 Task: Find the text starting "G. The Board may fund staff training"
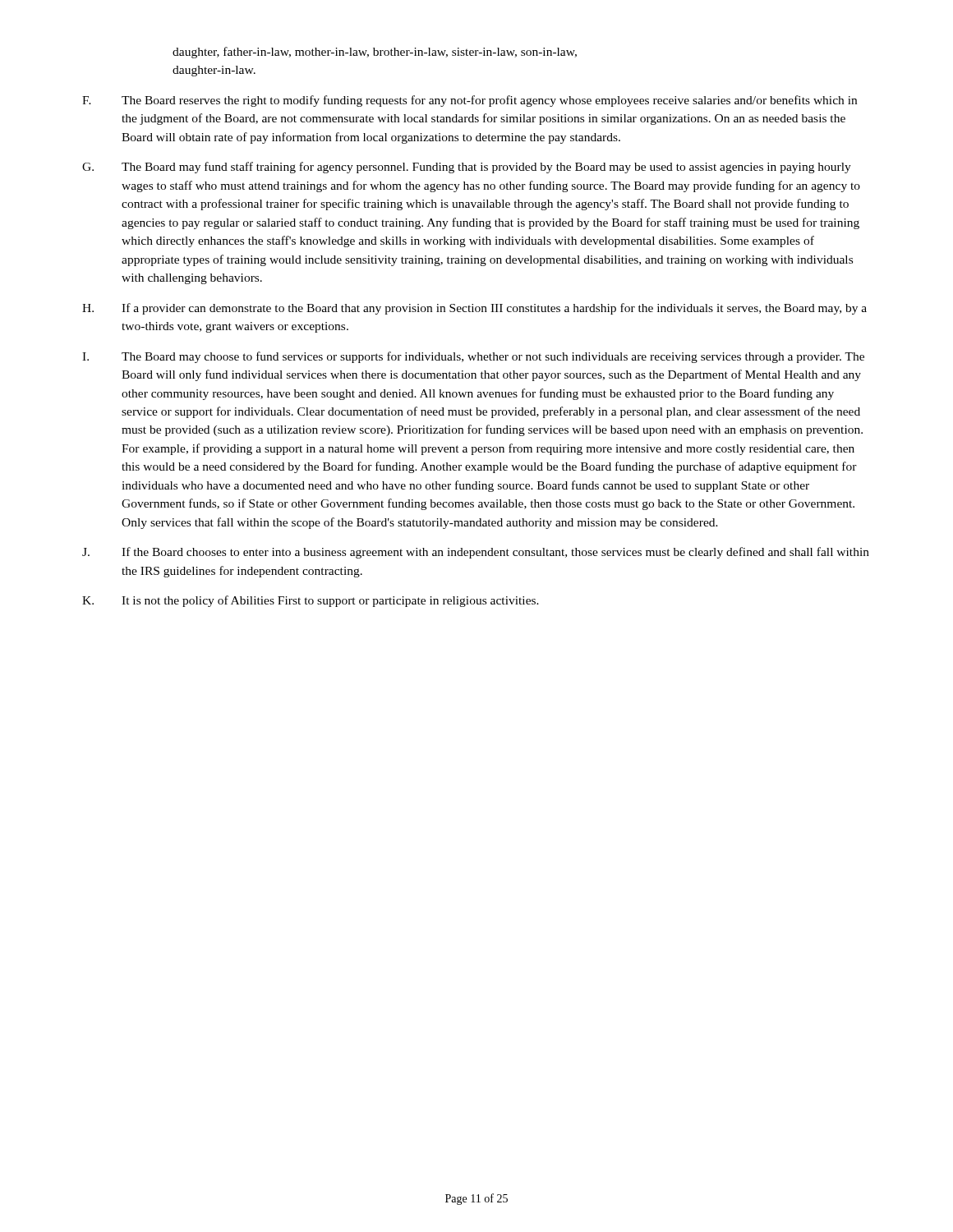click(476, 223)
